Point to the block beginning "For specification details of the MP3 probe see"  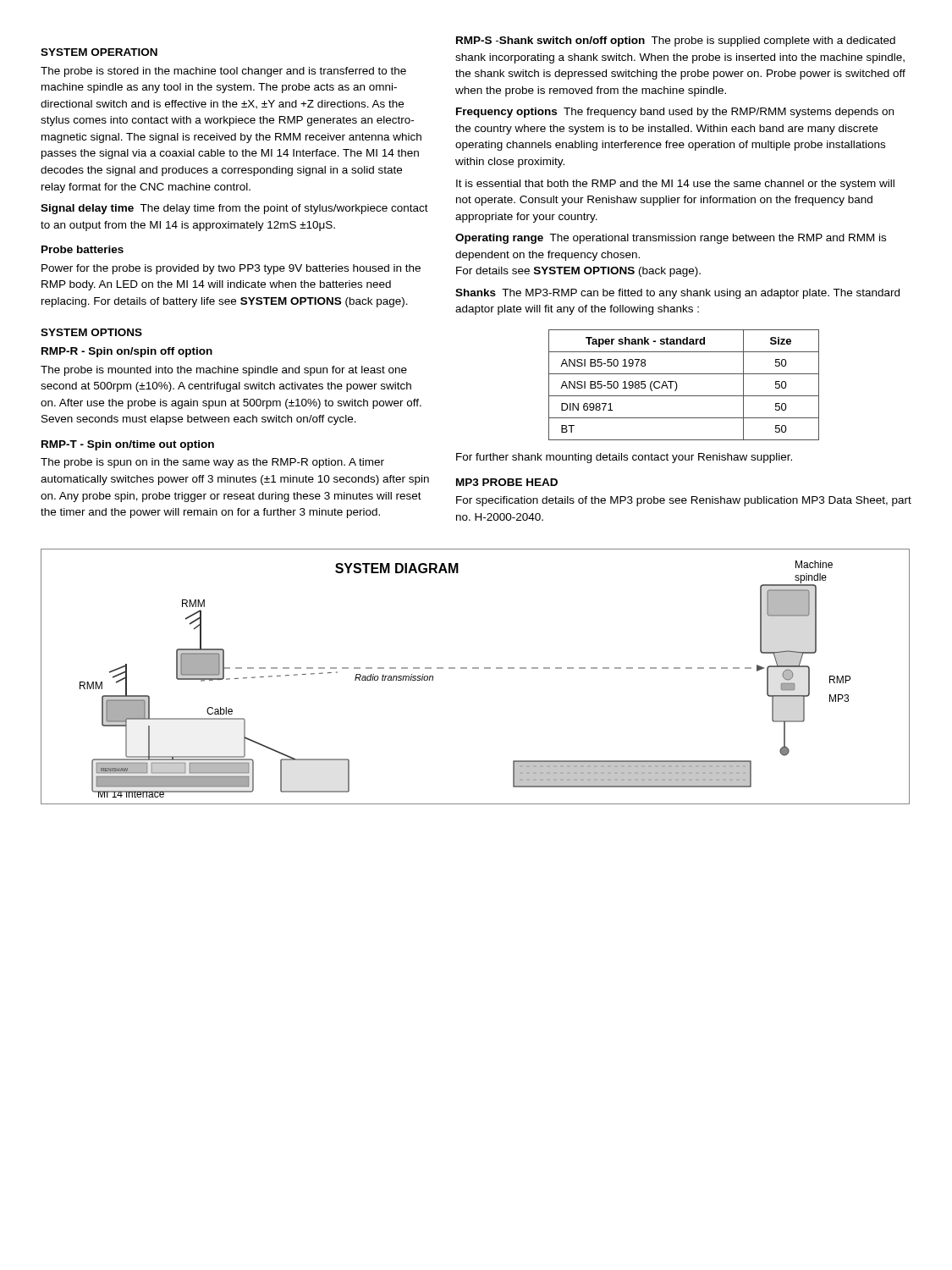(683, 509)
